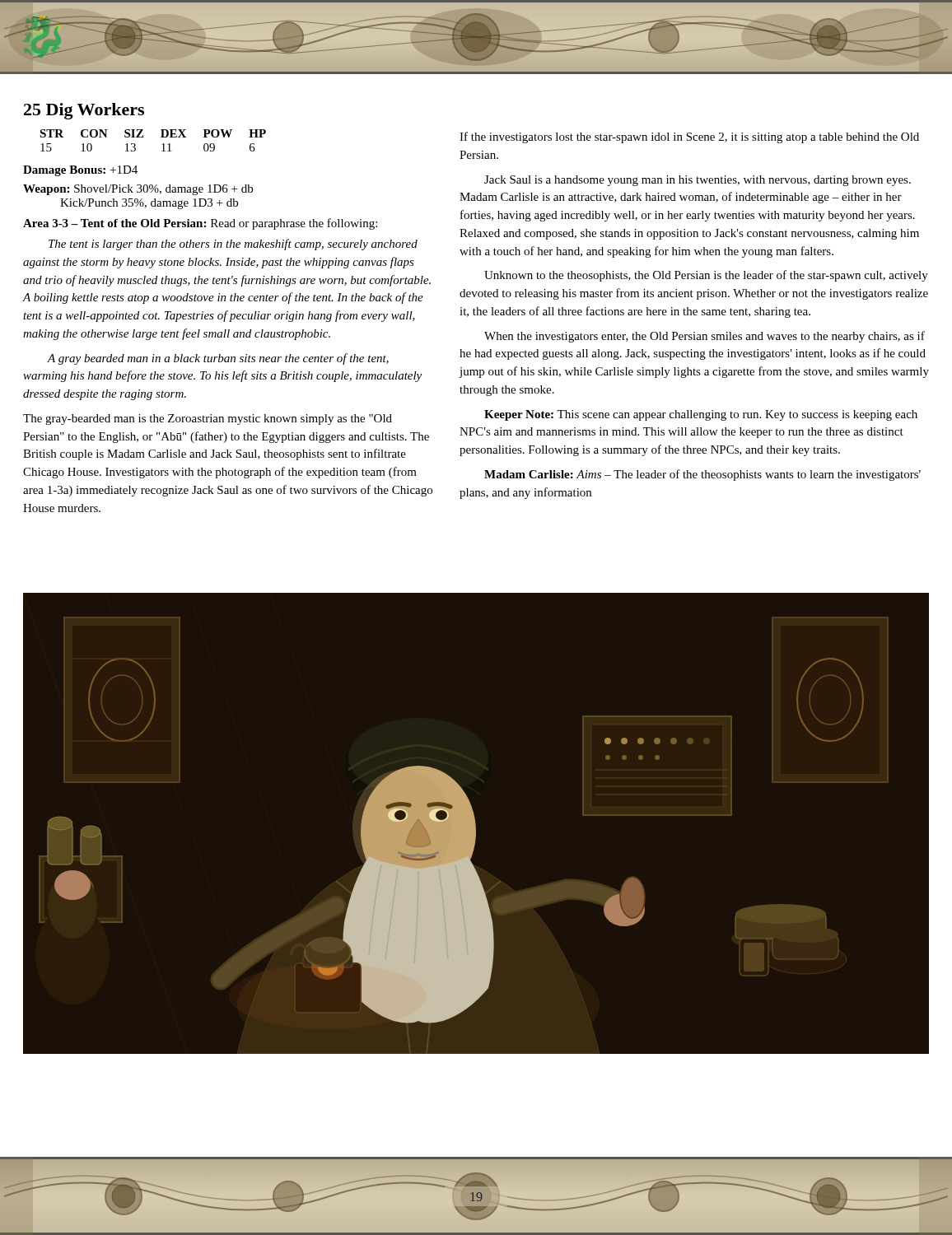Point to the block beginning "Weapon: Shovel/Pick 30%, damage 1D6 + db Kick/Punch"
Screen dimensions: 1235x952
(138, 196)
